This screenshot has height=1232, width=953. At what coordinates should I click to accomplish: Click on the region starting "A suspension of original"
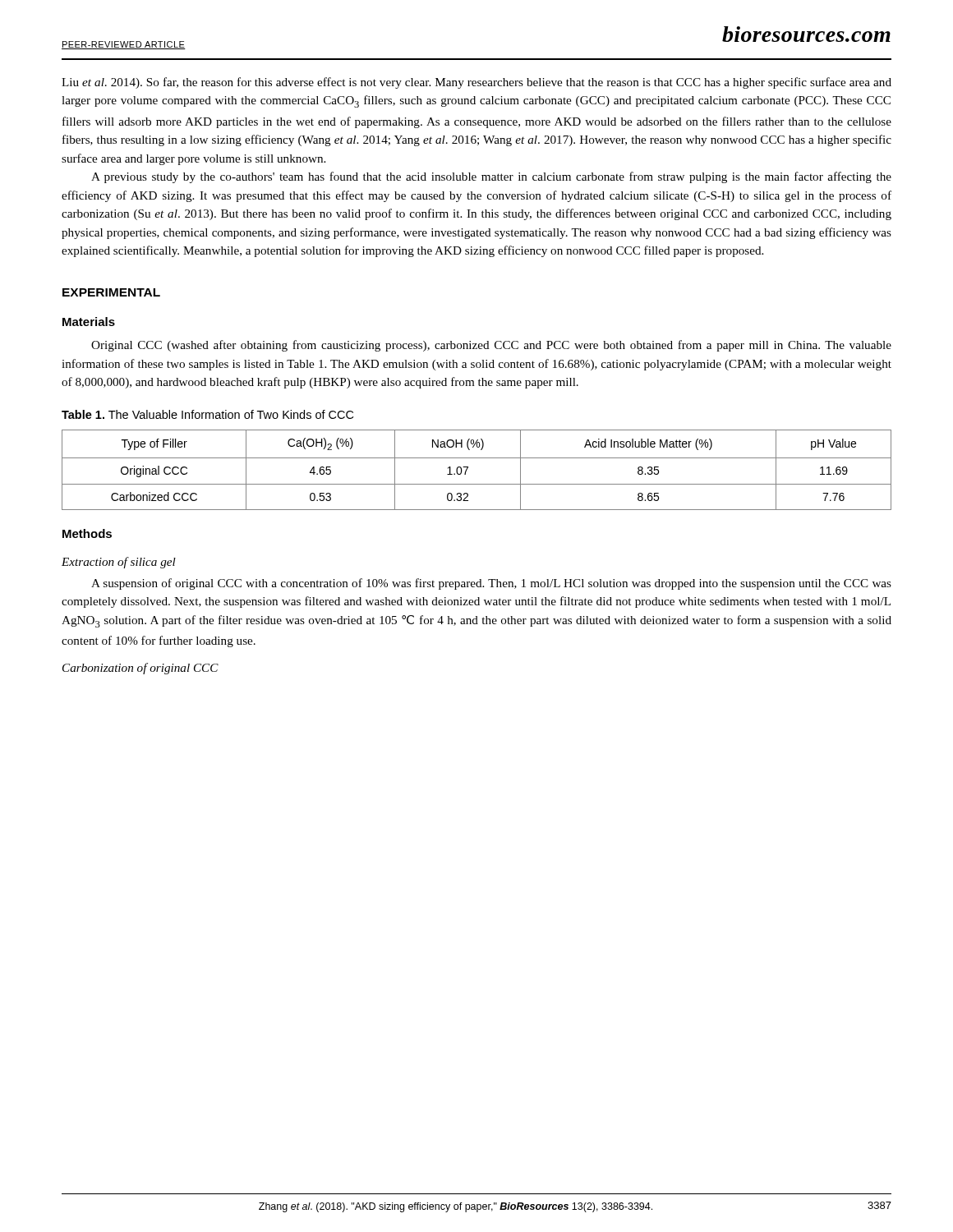point(476,612)
